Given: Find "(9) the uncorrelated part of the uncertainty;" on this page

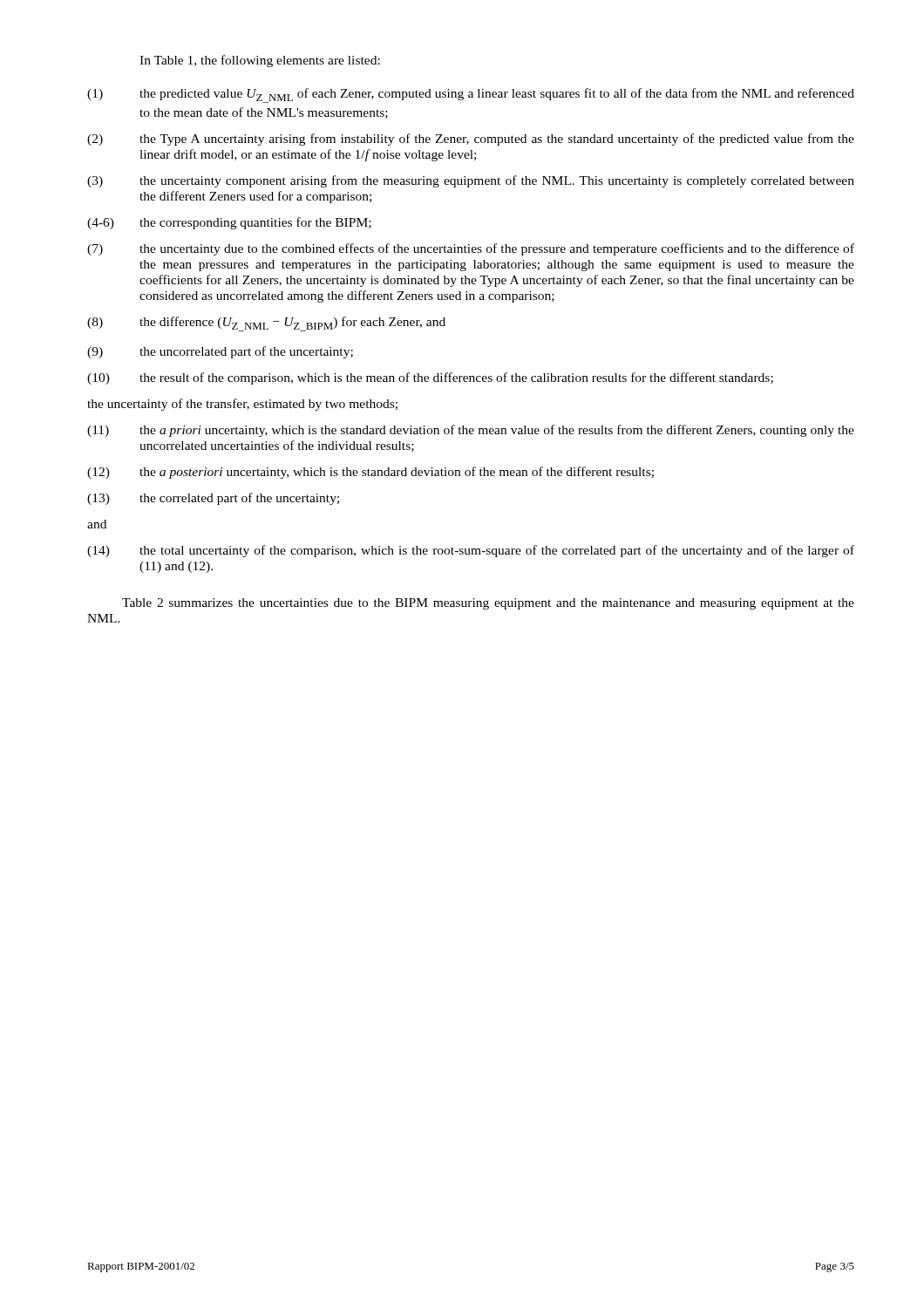Looking at the screenshot, I should (x=220, y=352).
